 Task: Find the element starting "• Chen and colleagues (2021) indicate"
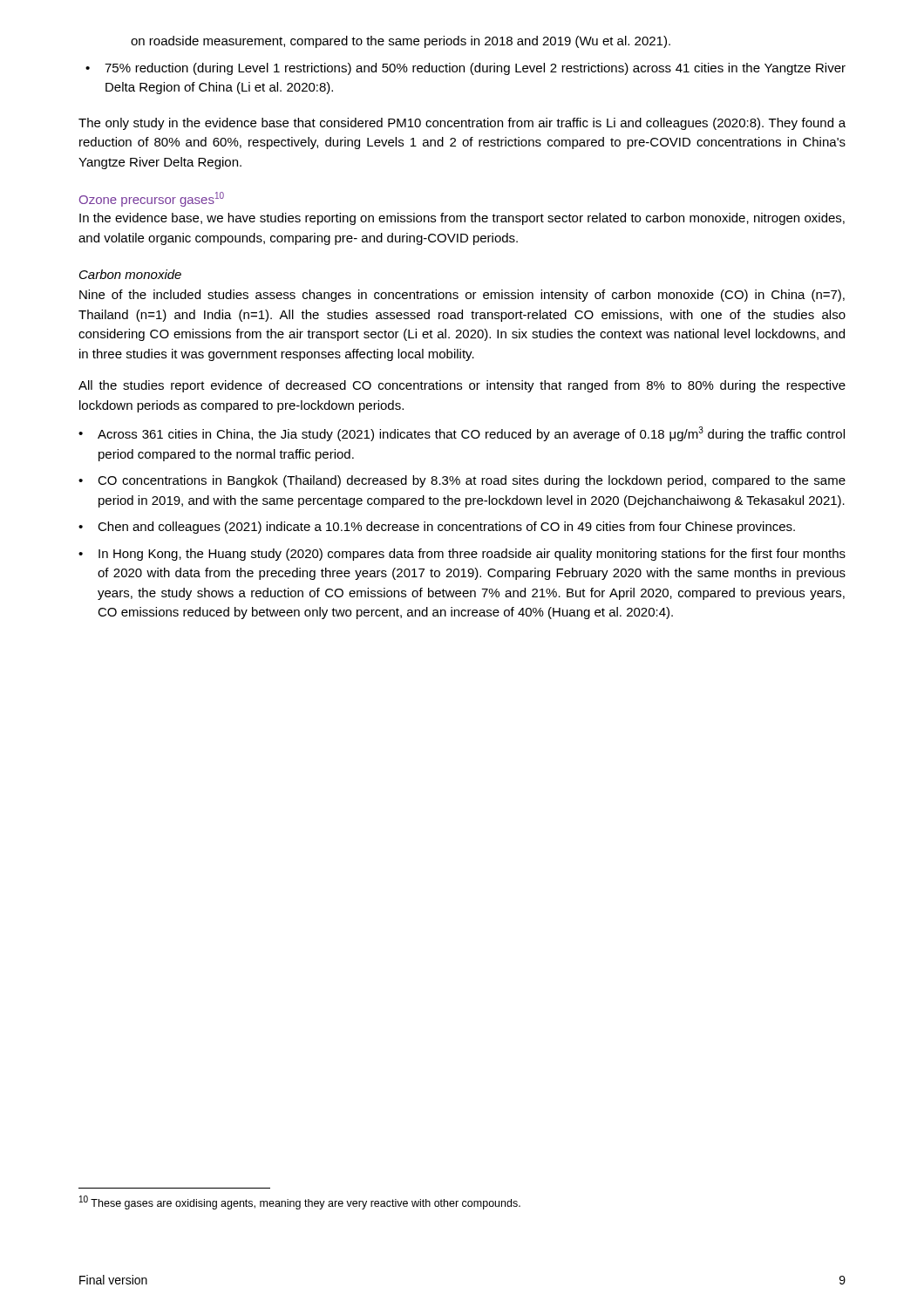coord(462,527)
